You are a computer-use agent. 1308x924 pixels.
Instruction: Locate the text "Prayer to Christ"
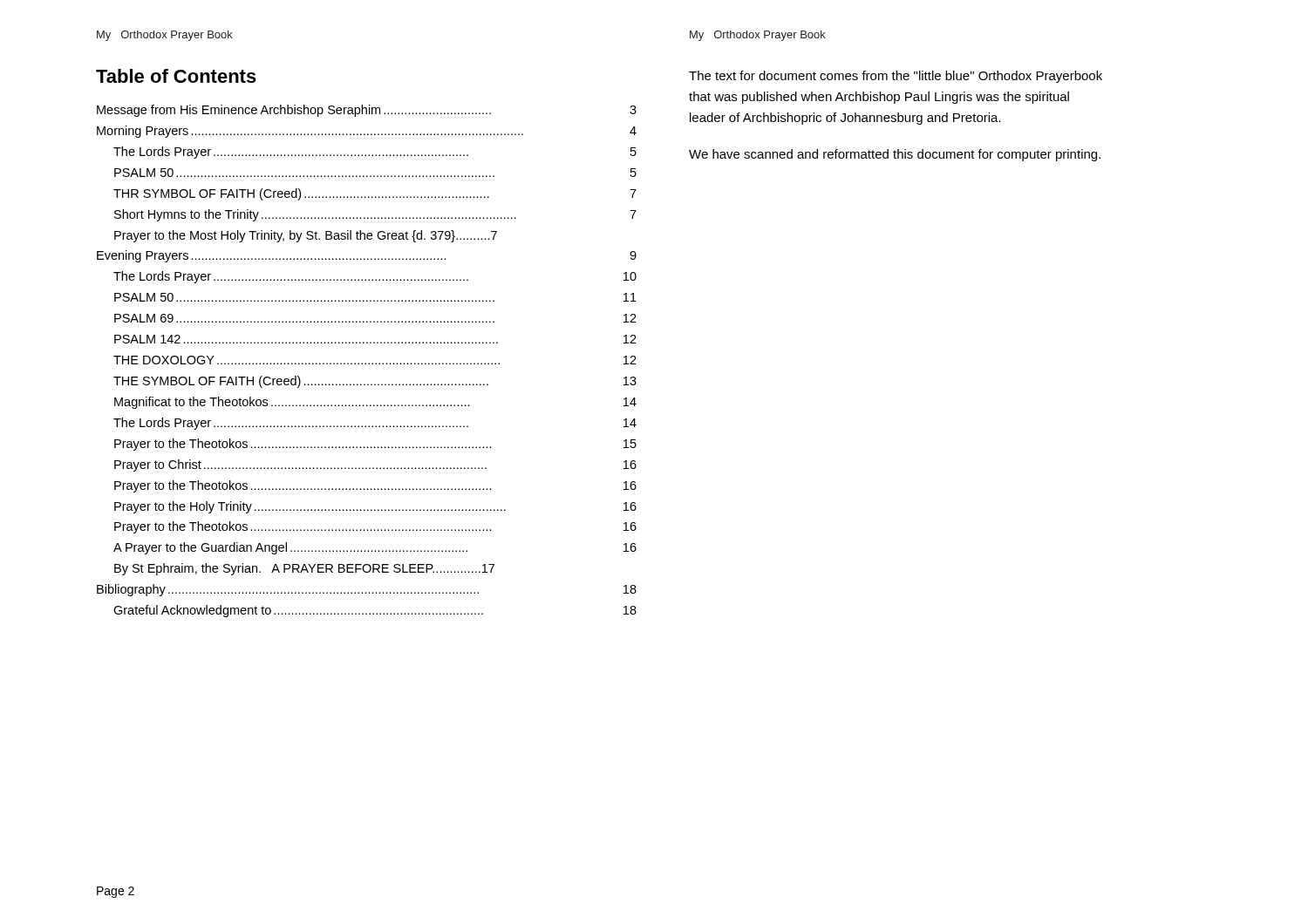pos(366,465)
